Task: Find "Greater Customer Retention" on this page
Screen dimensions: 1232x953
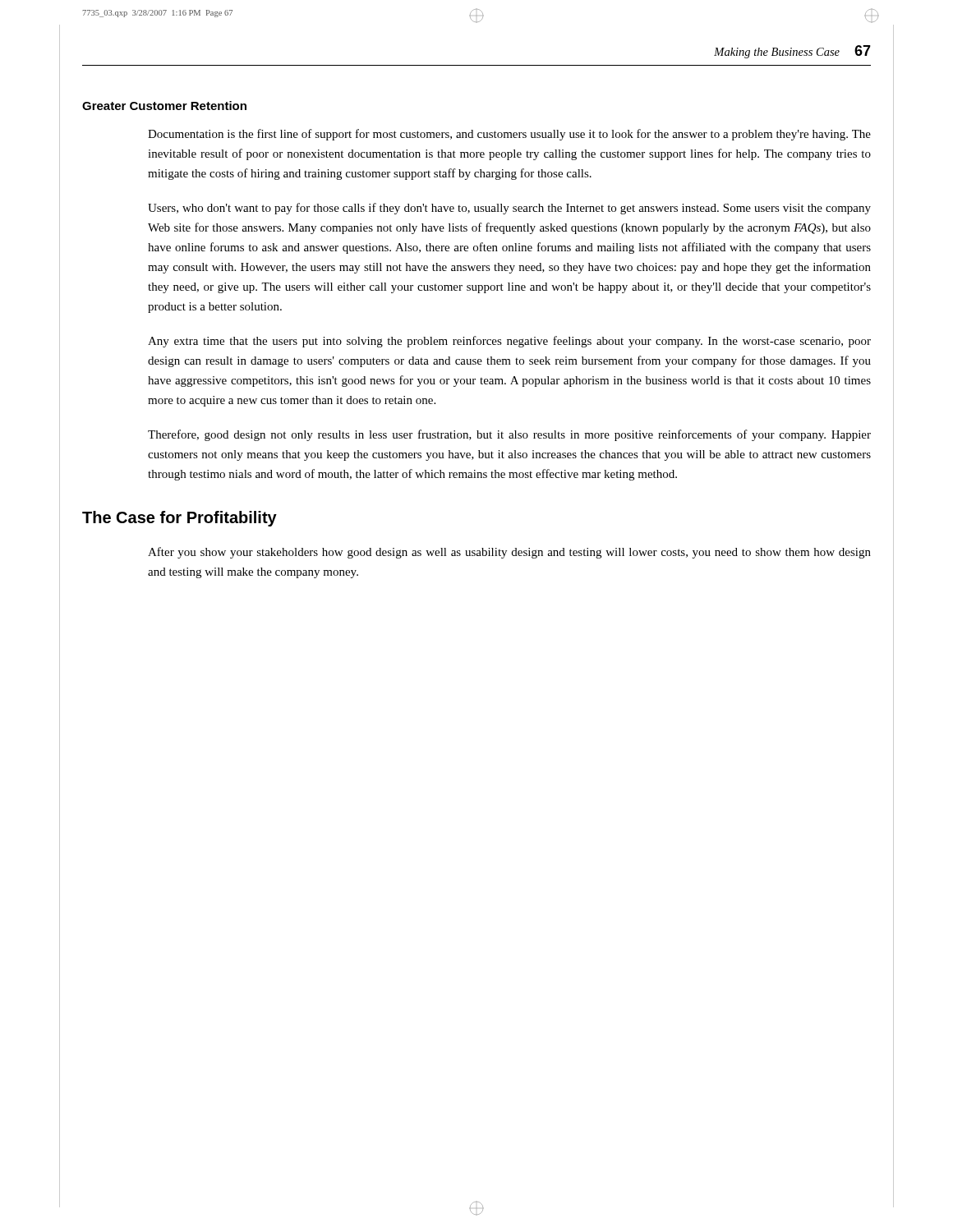Action: [165, 106]
